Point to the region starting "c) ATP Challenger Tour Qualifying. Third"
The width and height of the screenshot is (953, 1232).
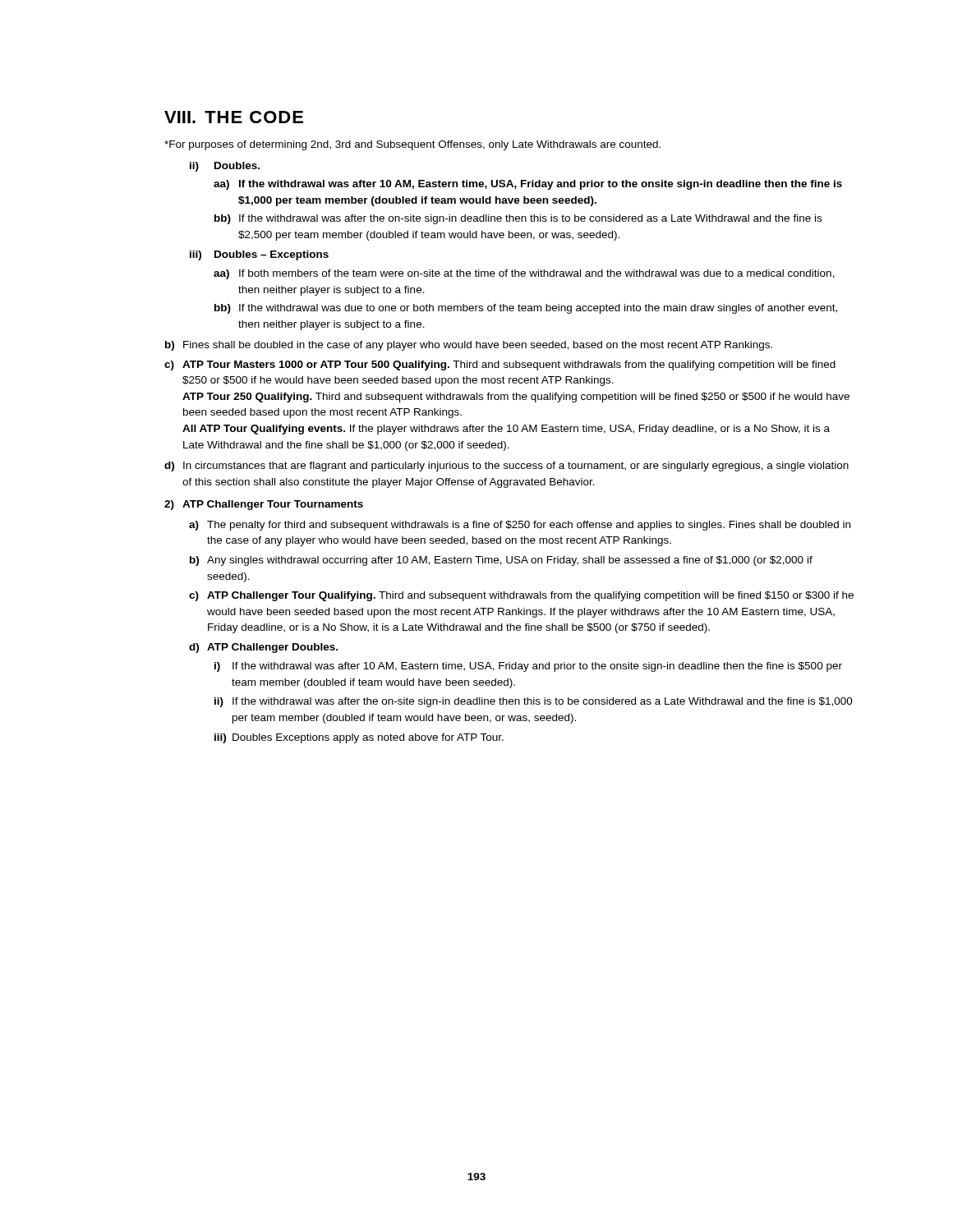coord(522,611)
